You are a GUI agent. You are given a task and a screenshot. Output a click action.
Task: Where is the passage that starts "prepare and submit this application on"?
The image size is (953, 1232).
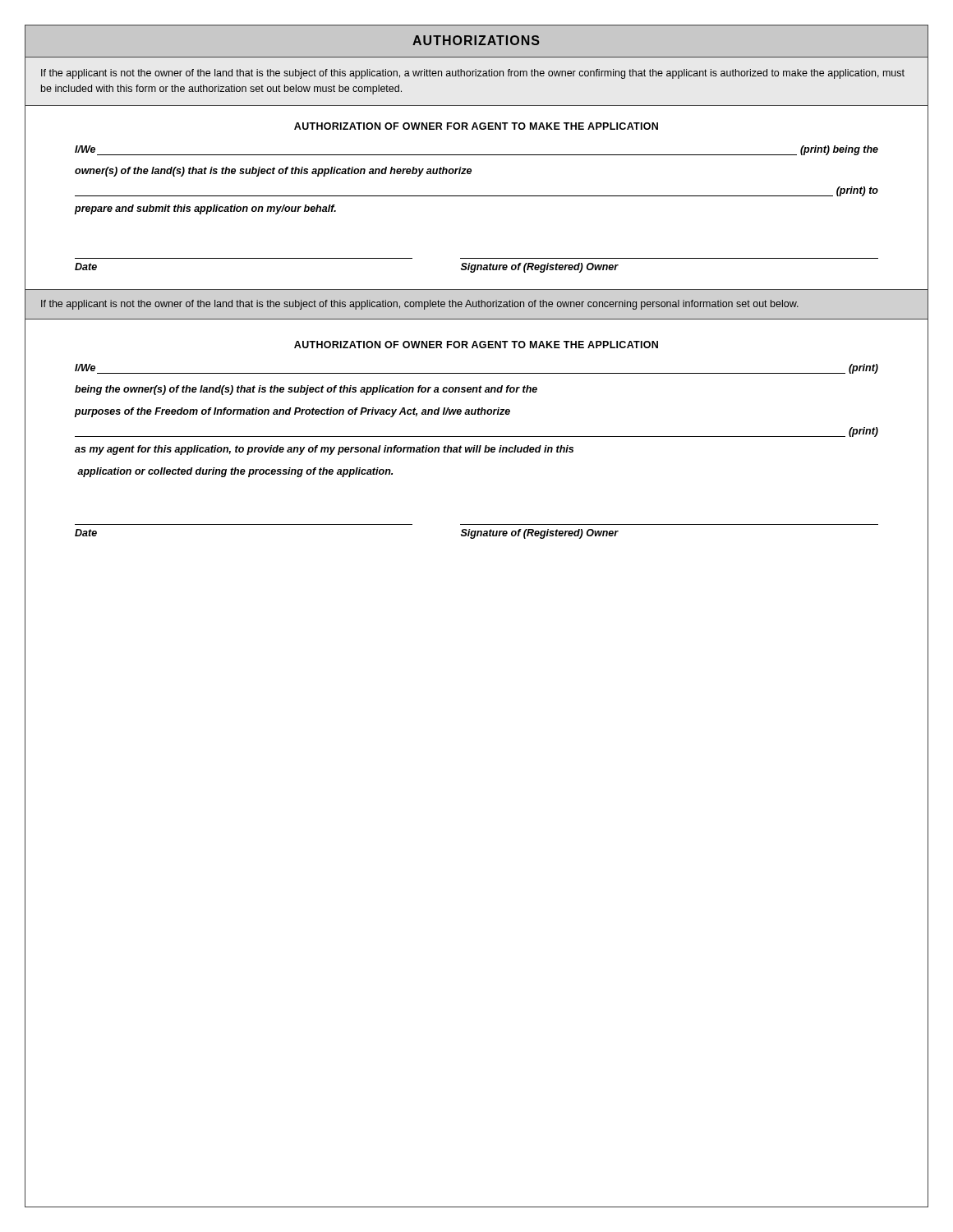(x=206, y=209)
